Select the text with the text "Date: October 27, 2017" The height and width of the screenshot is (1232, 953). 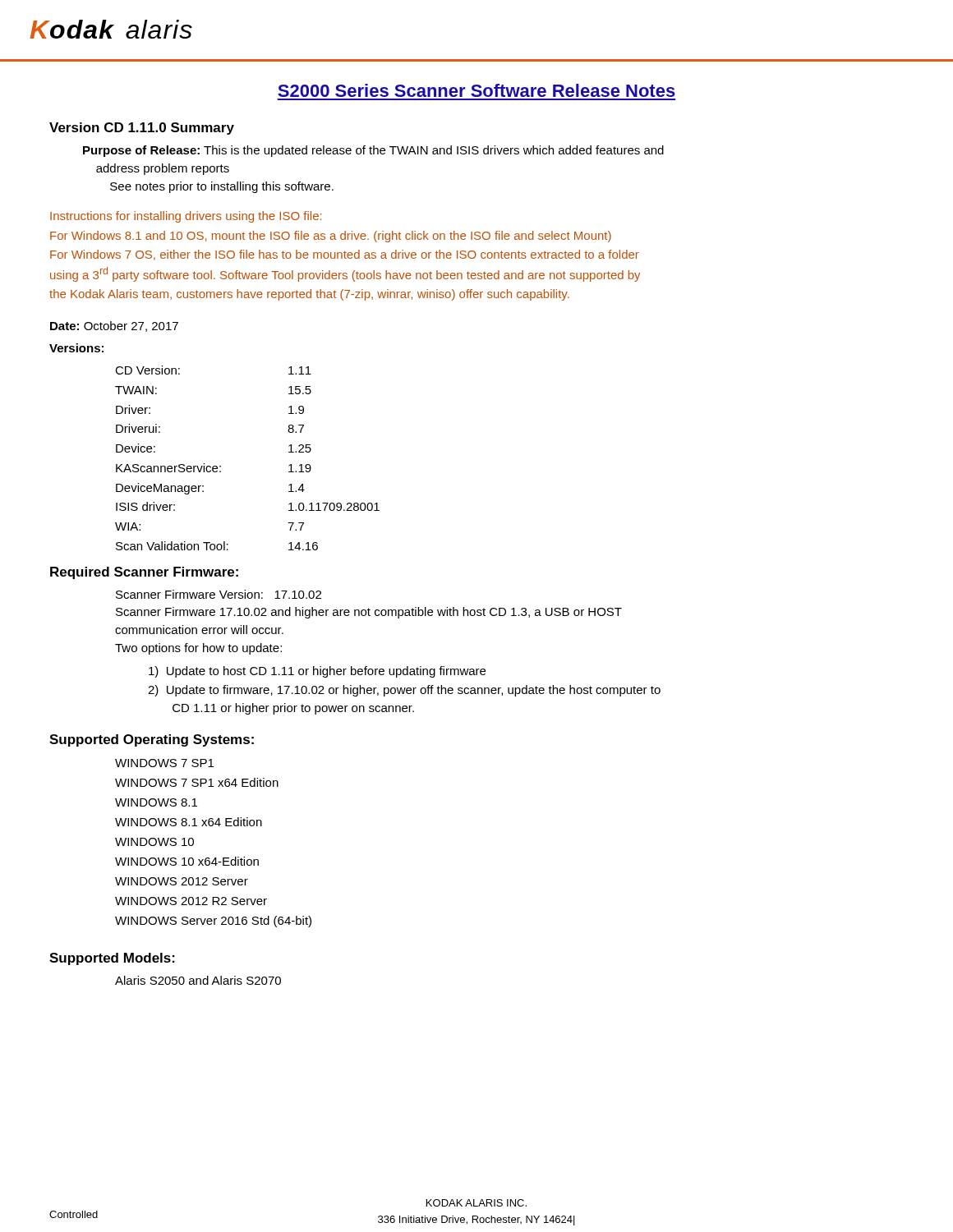click(x=114, y=325)
